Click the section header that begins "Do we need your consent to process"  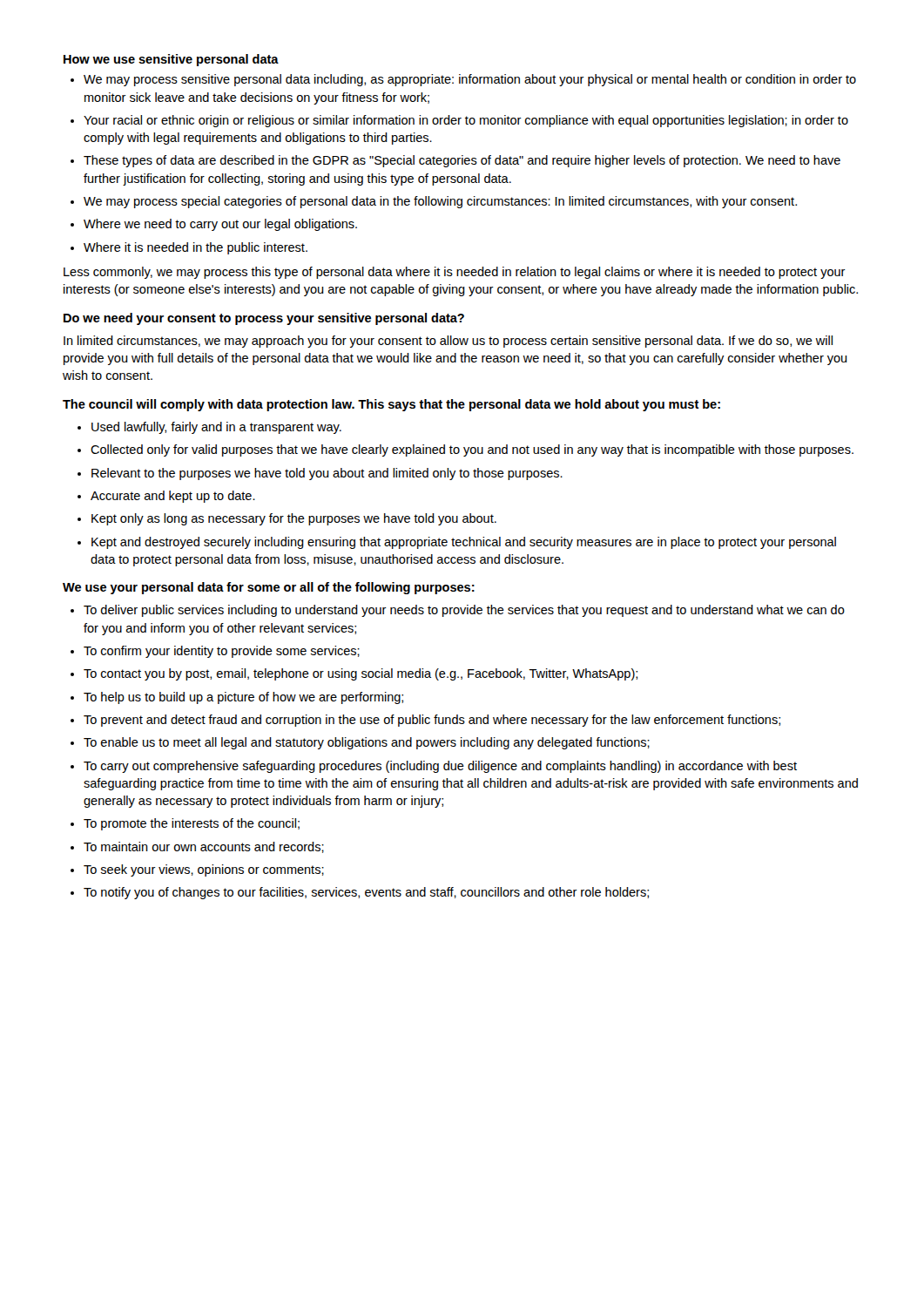click(x=462, y=318)
